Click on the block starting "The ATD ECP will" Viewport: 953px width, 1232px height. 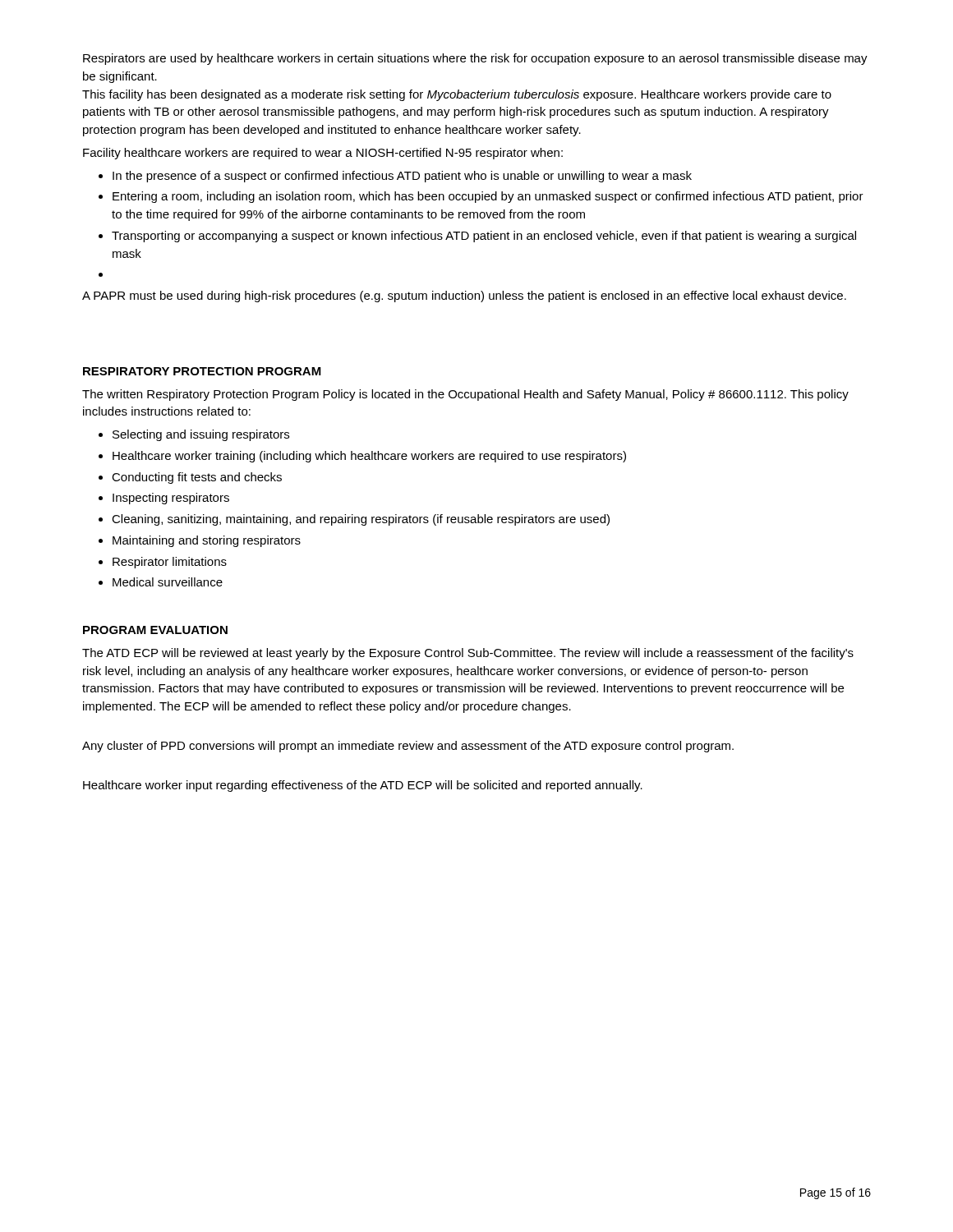pos(468,679)
